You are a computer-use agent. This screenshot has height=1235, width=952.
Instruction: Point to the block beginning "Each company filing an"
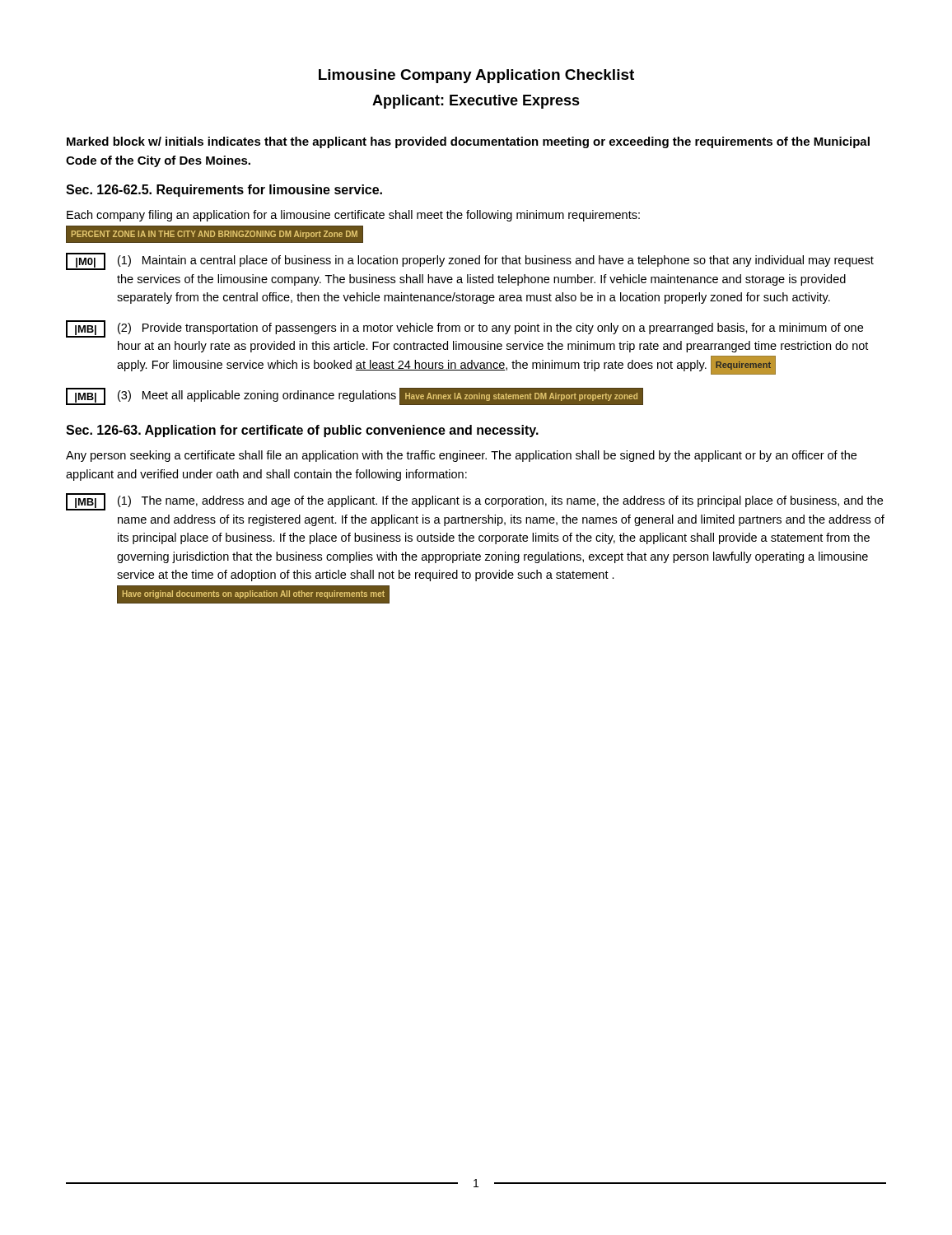point(355,226)
